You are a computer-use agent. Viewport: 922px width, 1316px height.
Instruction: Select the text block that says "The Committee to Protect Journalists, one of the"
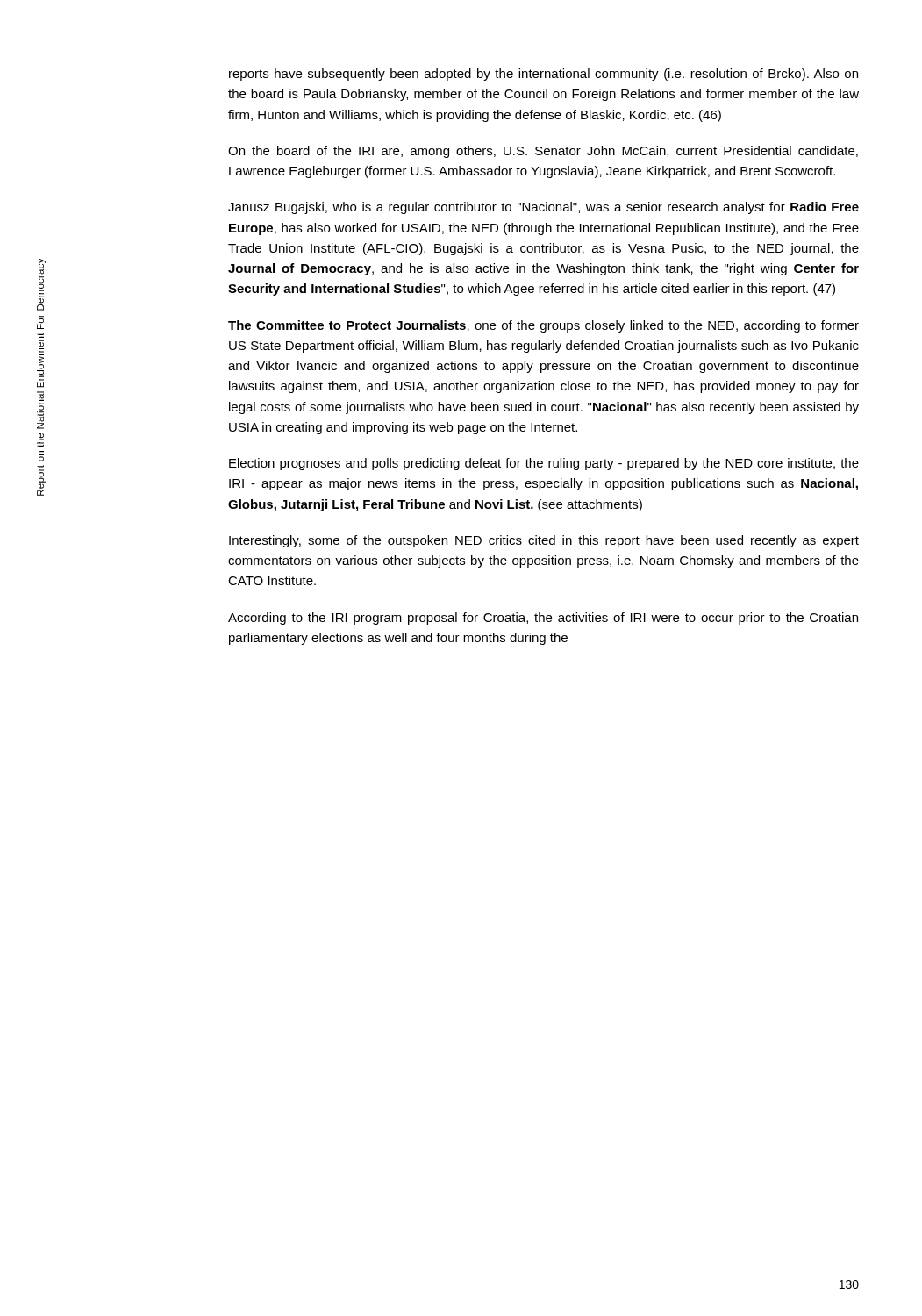tap(543, 376)
